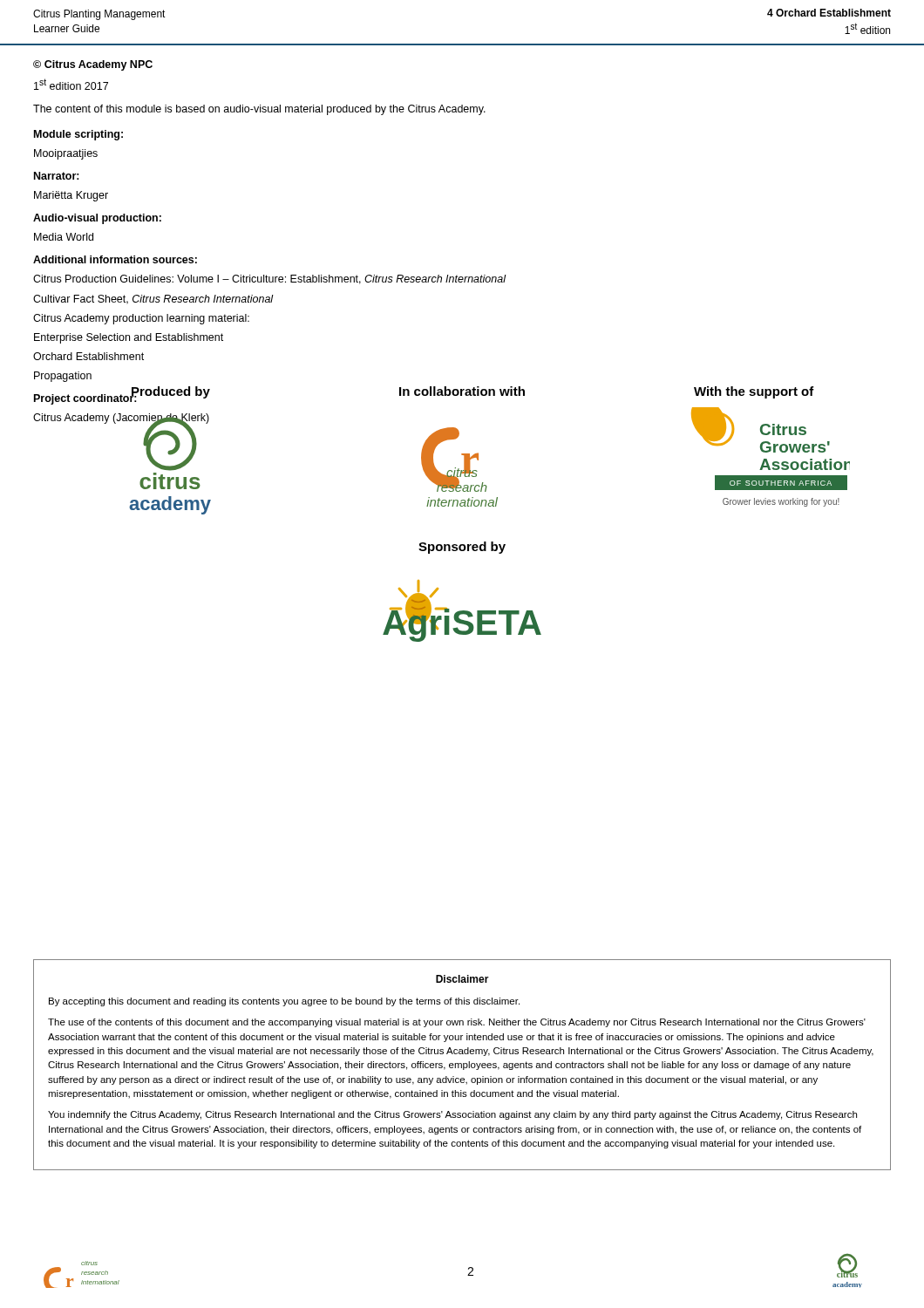
Task: Locate the text with the text "Project coordinator: Citrus Academy (Jacomien de Klerk)"
Action: pyautogui.click(x=423, y=398)
